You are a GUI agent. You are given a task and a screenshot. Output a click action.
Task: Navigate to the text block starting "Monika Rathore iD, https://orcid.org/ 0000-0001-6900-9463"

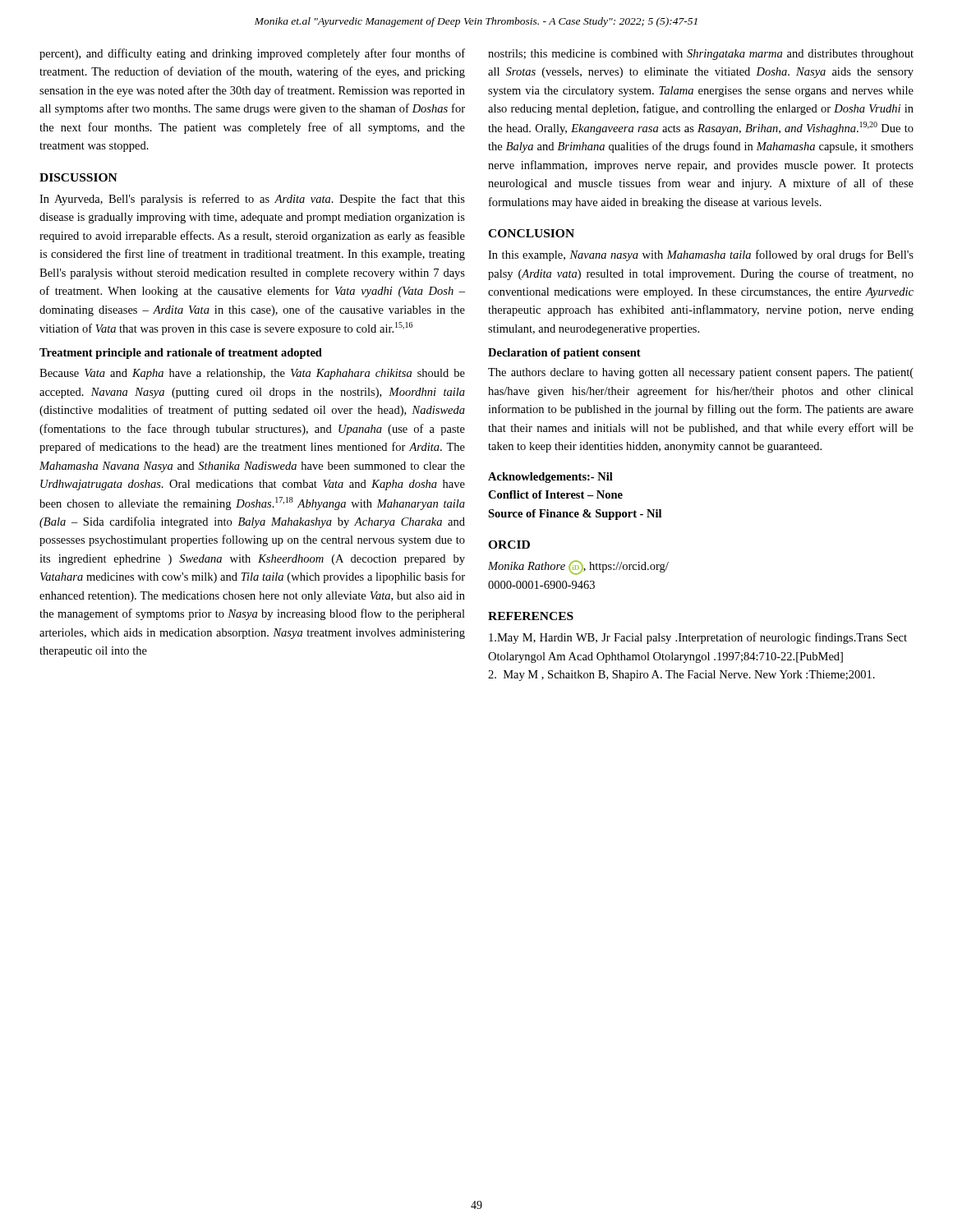(578, 575)
